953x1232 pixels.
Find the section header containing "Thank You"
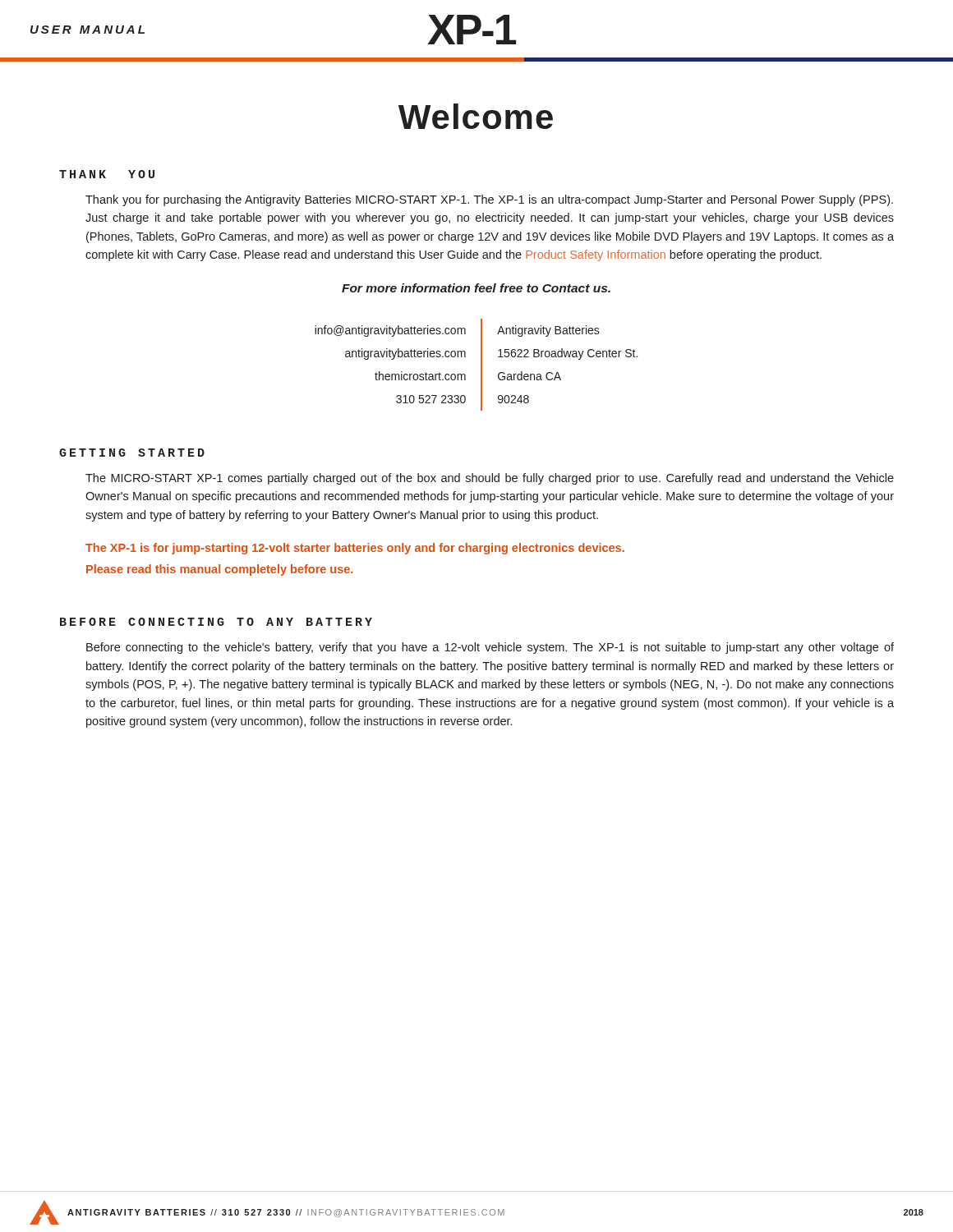[x=108, y=175]
